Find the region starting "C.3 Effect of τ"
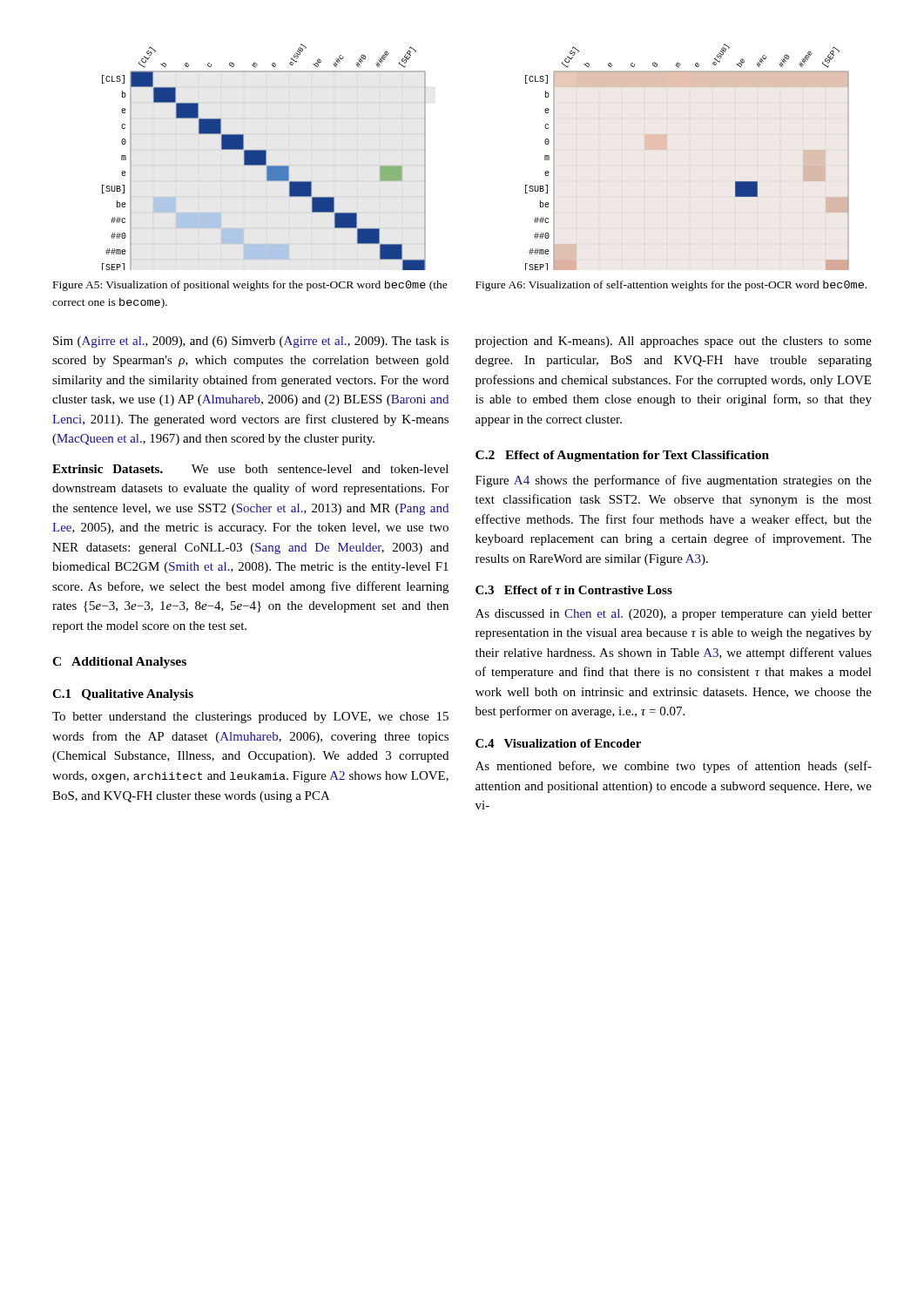The image size is (924, 1307). pyautogui.click(x=574, y=590)
